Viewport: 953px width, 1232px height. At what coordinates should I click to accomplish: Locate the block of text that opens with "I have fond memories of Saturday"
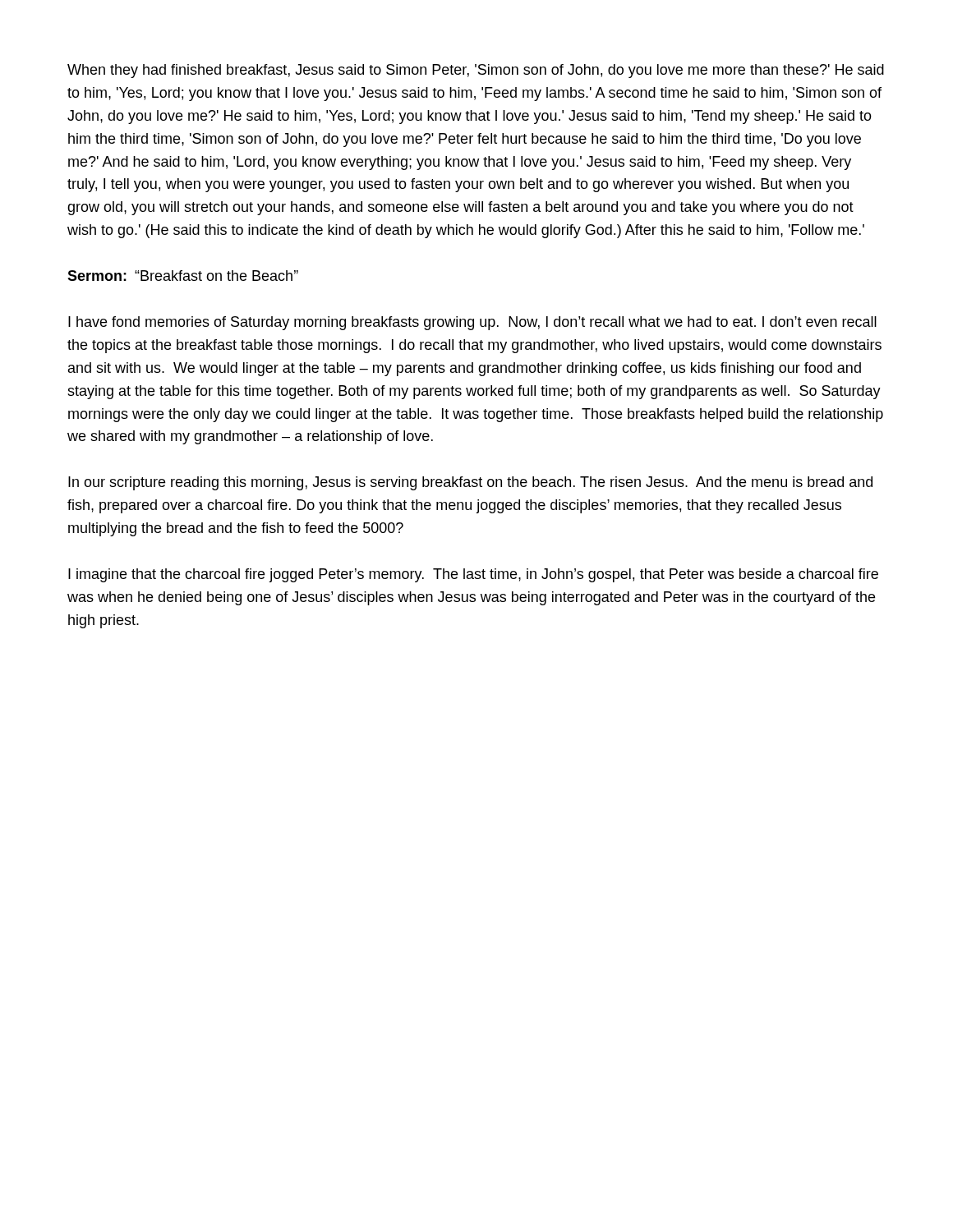[475, 379]
